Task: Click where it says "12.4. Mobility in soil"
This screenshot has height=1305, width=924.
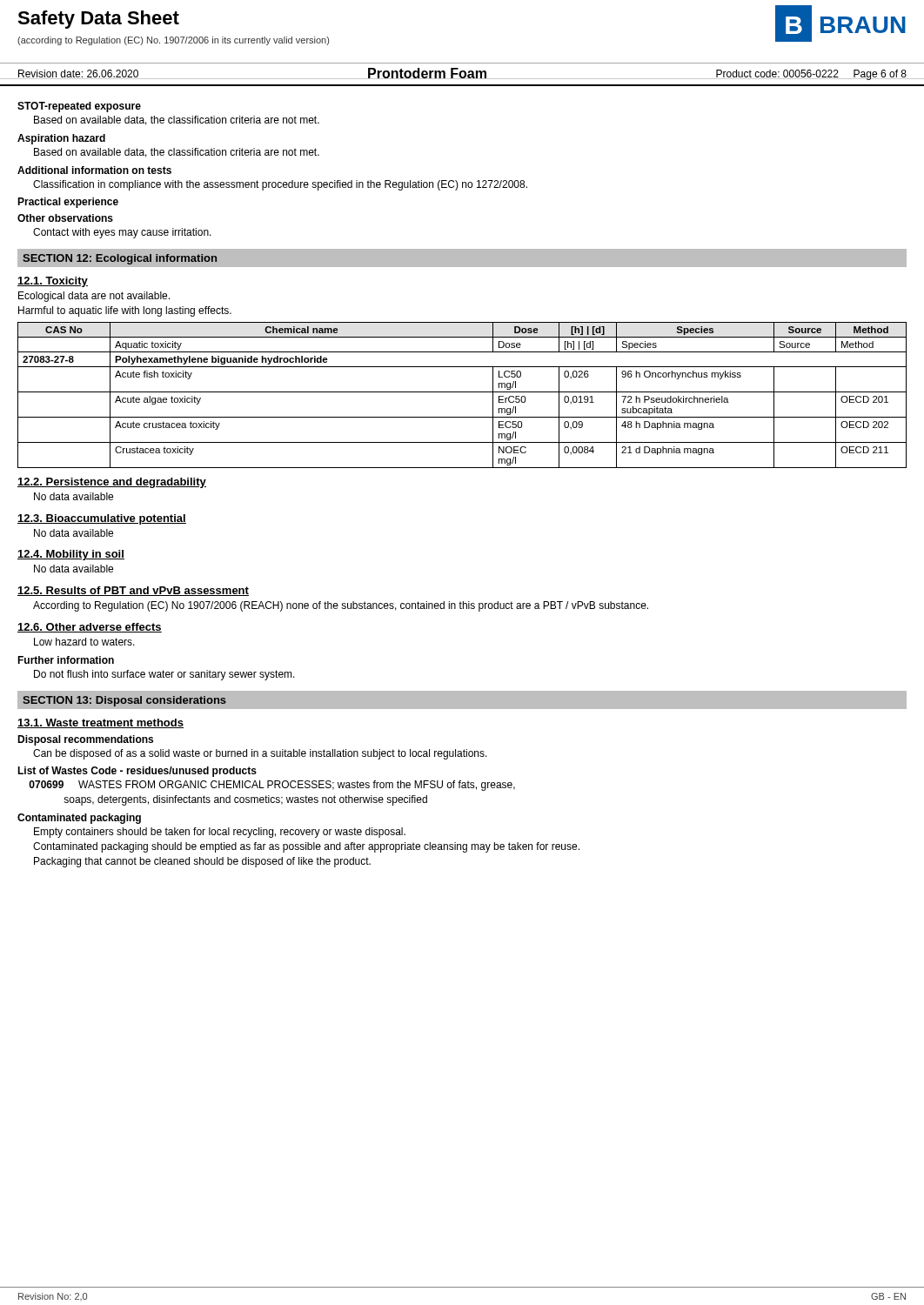Action: pos(71,554)
